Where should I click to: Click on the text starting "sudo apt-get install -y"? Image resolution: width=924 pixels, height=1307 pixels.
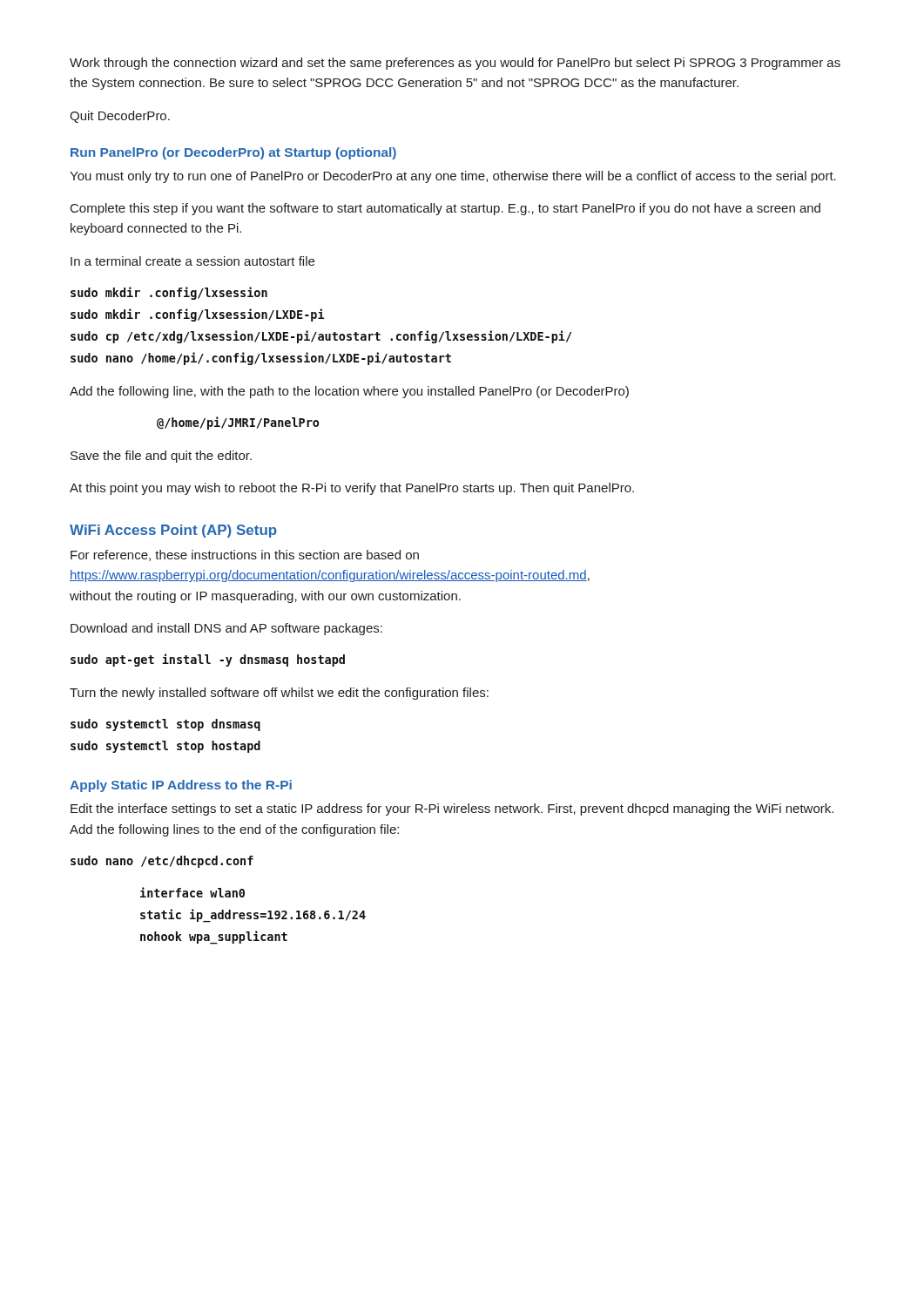coord(208,660)
